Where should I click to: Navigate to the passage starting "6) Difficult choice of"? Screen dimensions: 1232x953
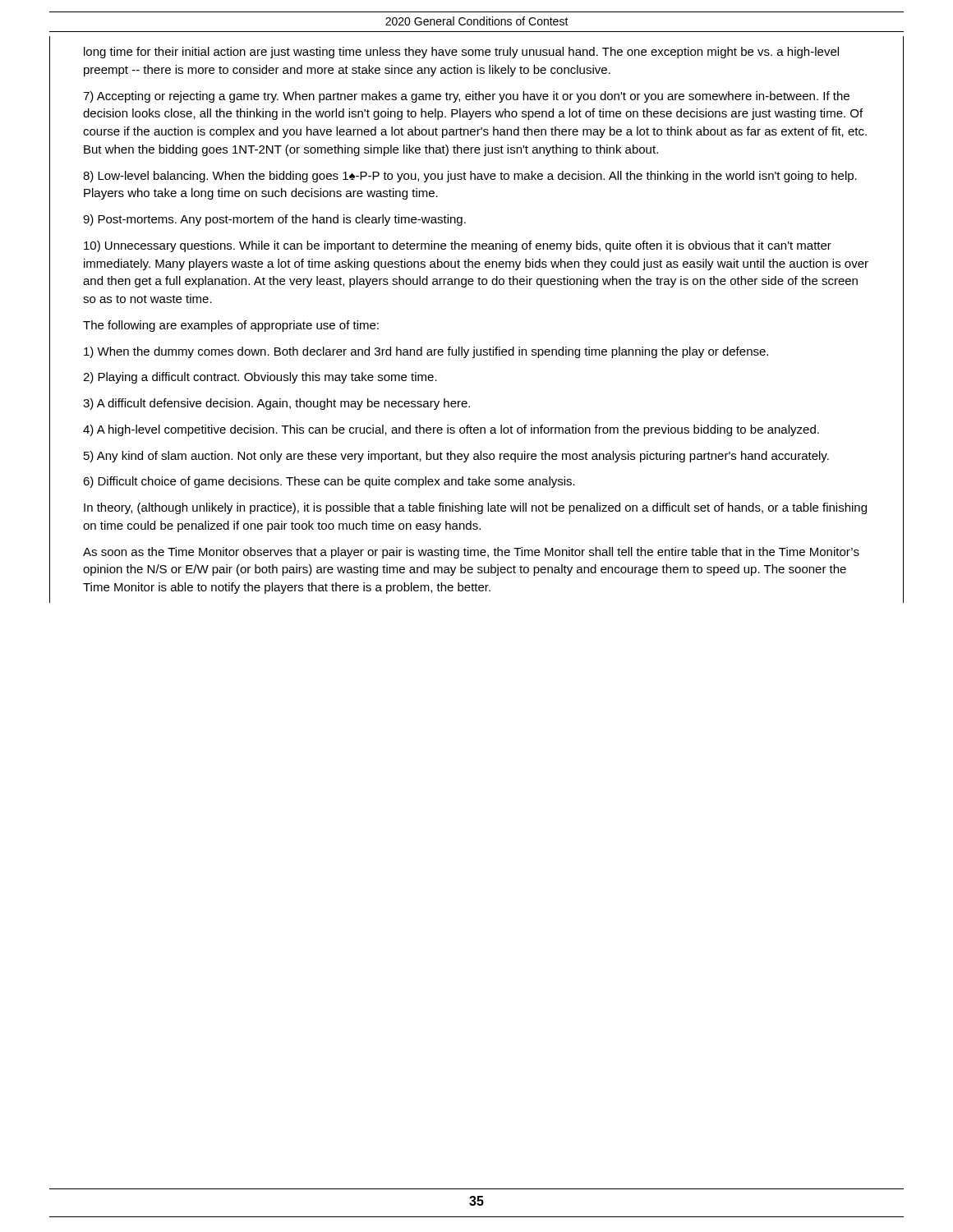coord(329,481)
